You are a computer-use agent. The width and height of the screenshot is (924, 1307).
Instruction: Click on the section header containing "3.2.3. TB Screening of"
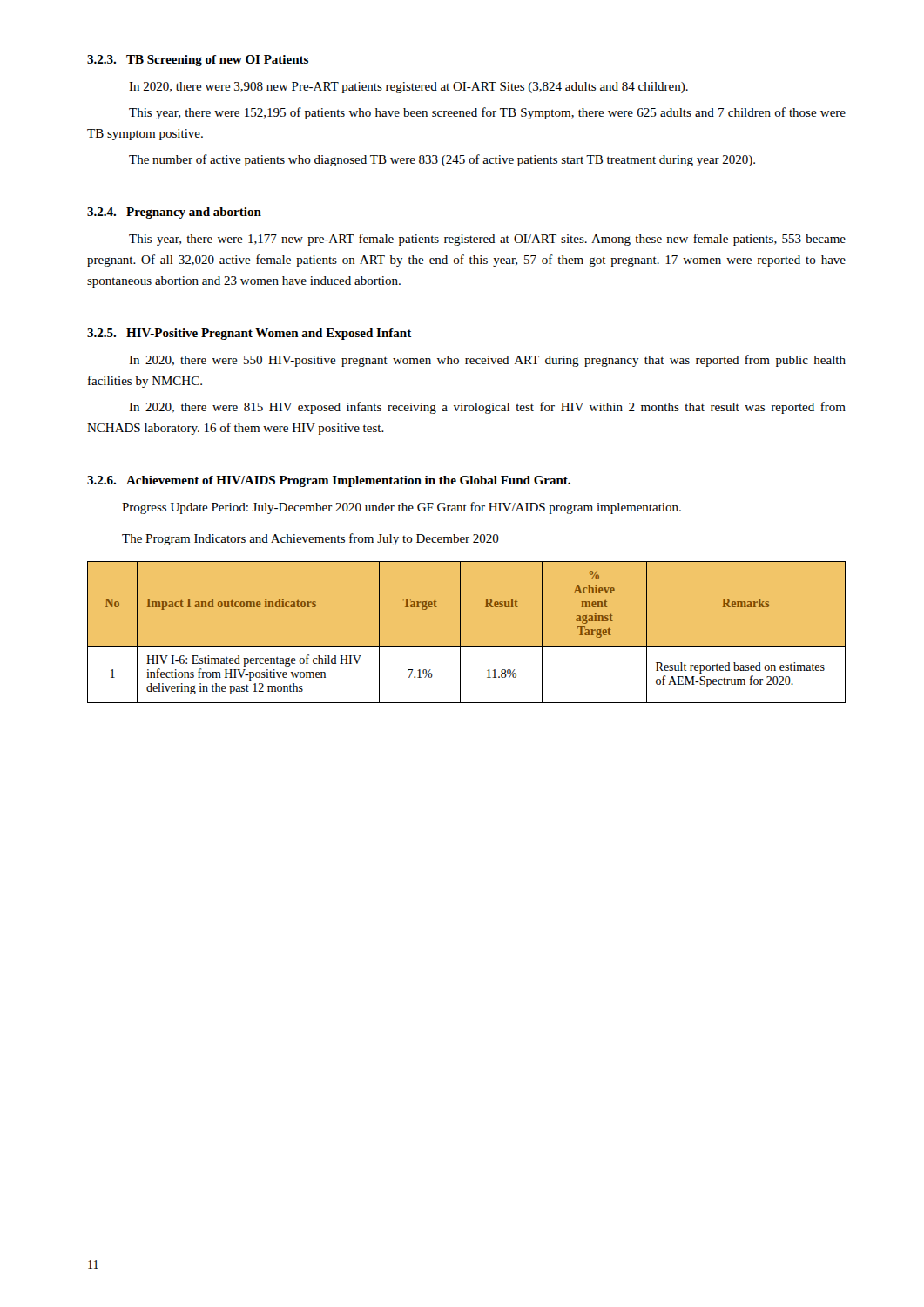pyautogui.click(x=198, y=59)
